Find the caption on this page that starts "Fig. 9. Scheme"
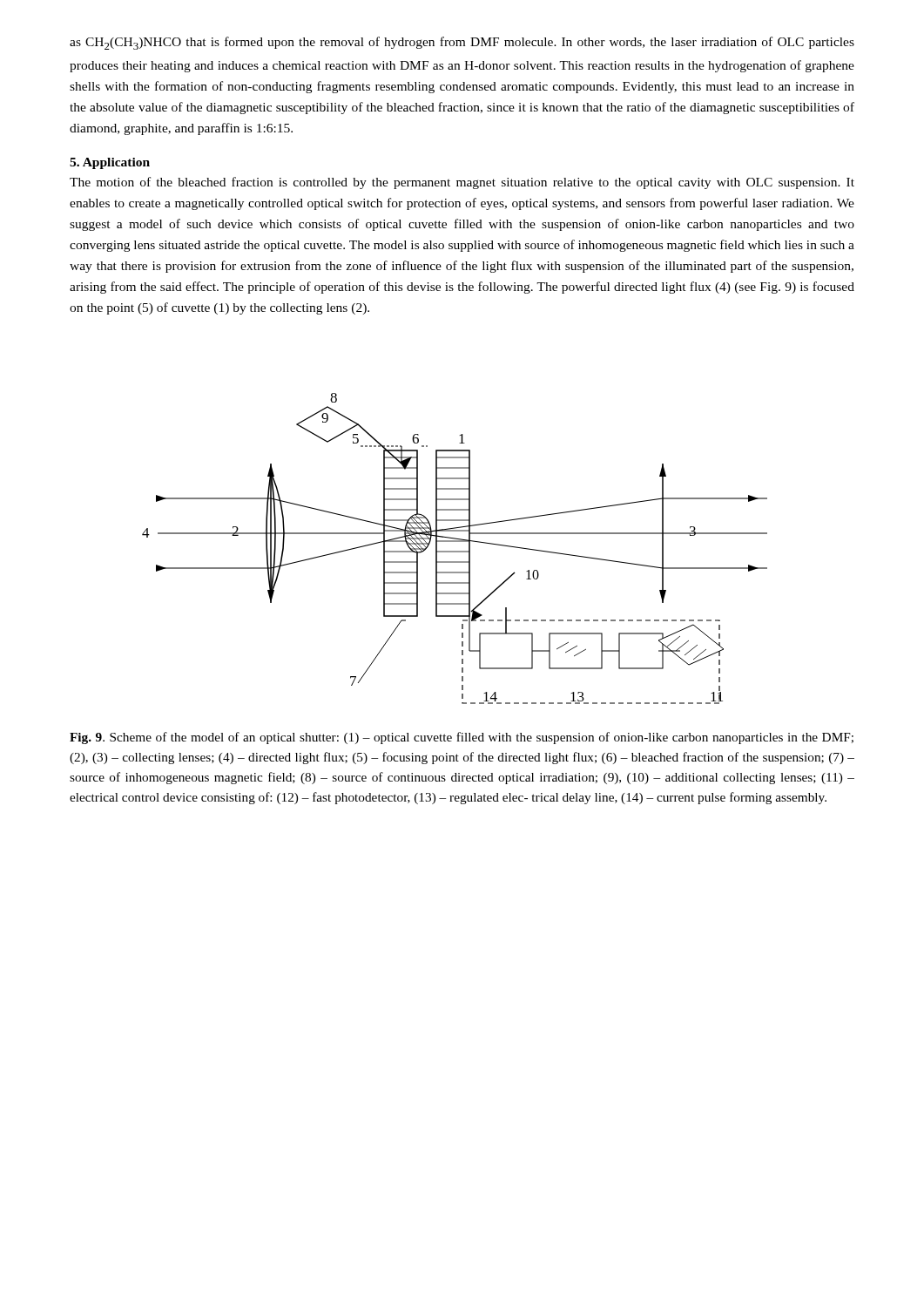 point(462,767)
